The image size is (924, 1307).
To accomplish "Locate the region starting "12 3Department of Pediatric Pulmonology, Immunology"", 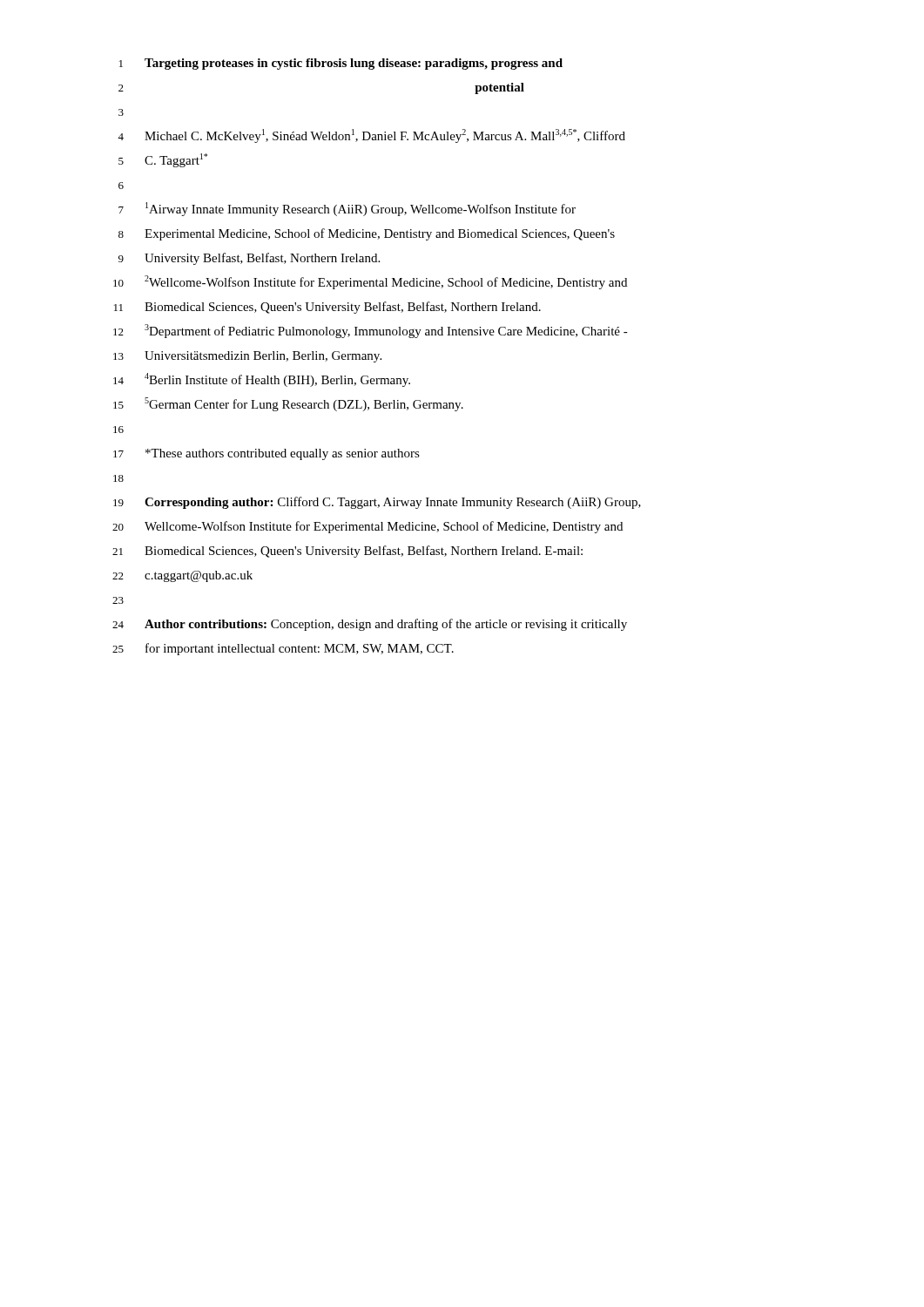I will (x=475, y=345).
